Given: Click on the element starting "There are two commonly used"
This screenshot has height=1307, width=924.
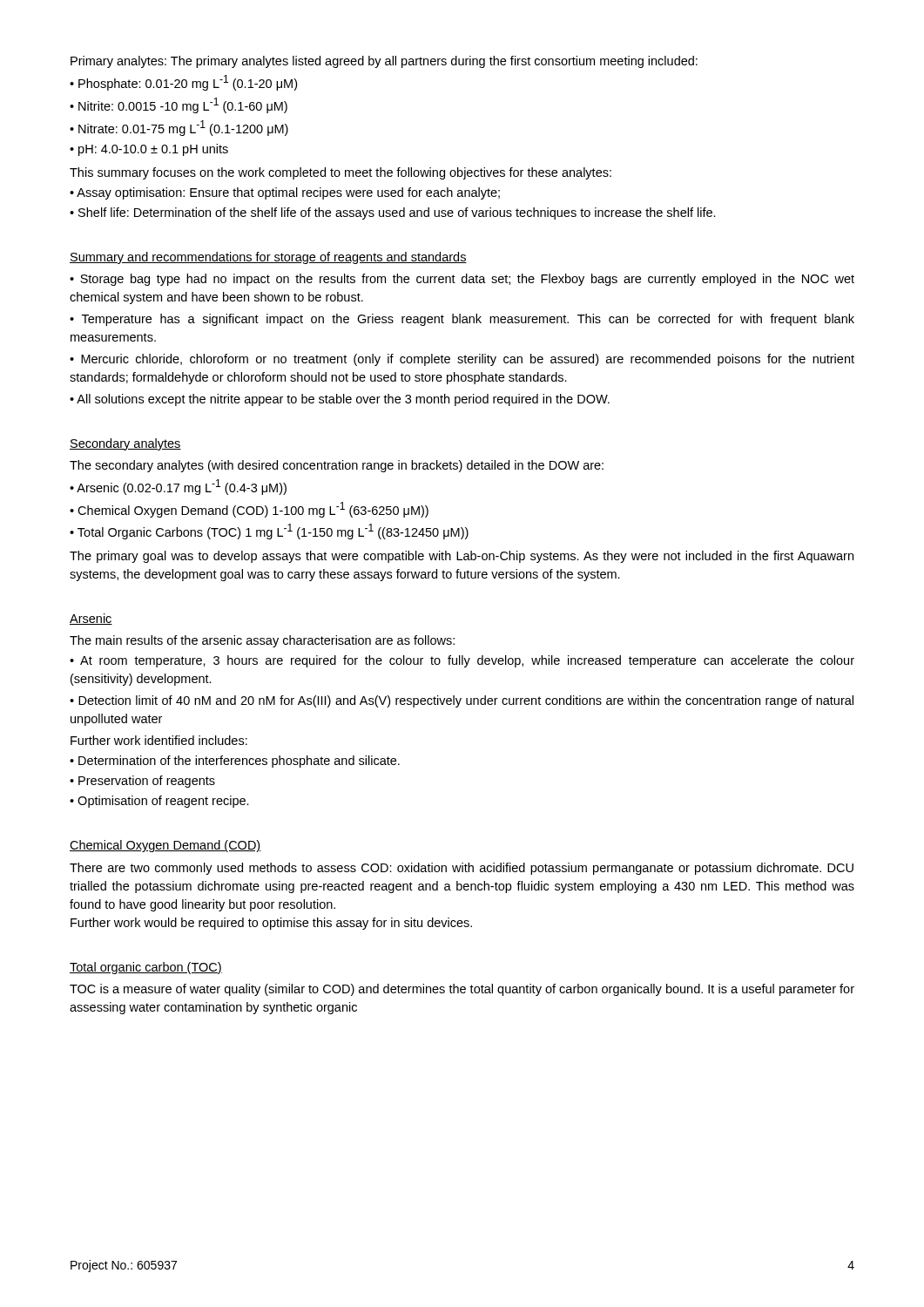Looking at the screenshot, I should point(462,895).
